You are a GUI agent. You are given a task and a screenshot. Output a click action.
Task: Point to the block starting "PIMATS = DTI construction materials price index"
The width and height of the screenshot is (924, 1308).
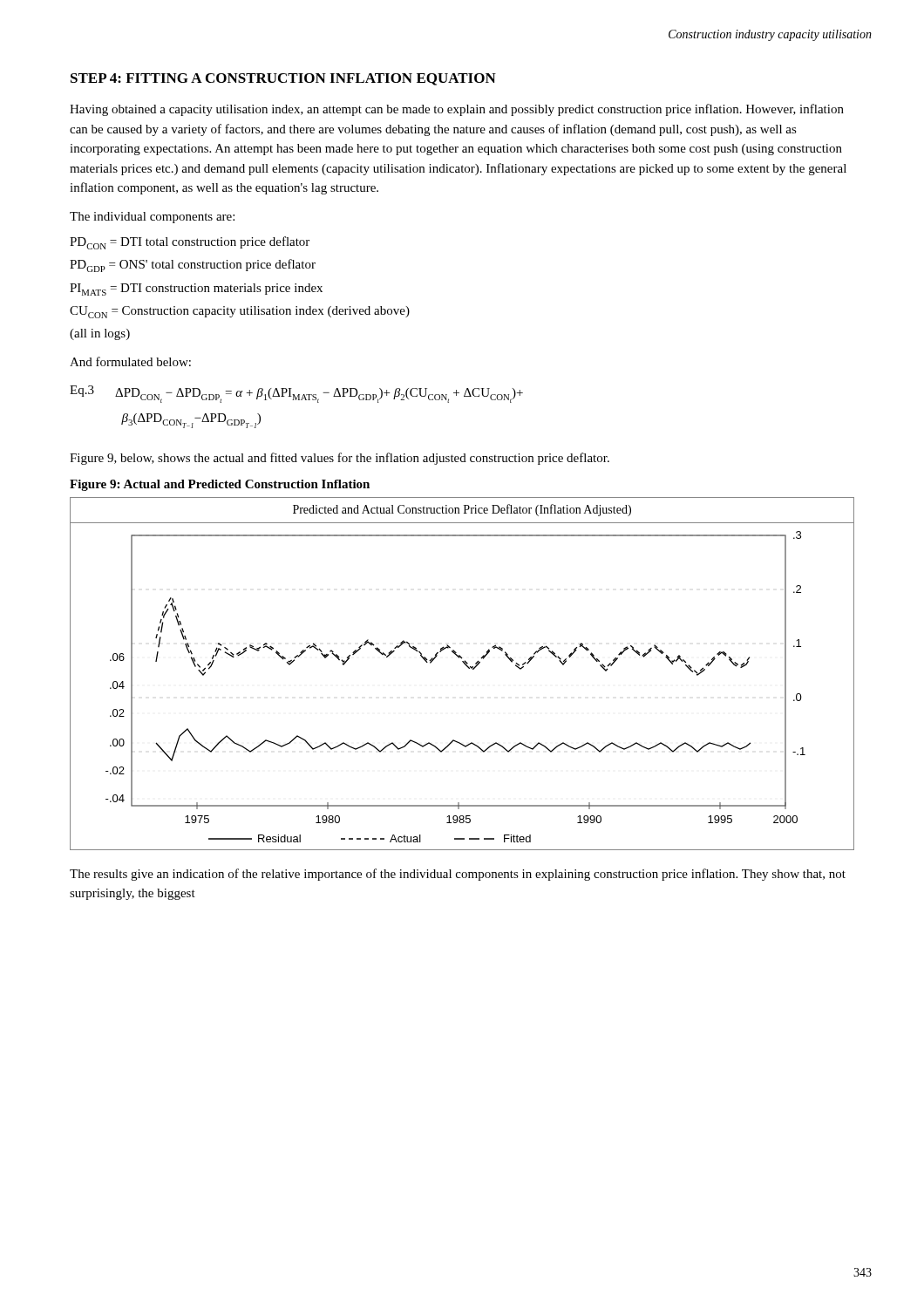196,289
